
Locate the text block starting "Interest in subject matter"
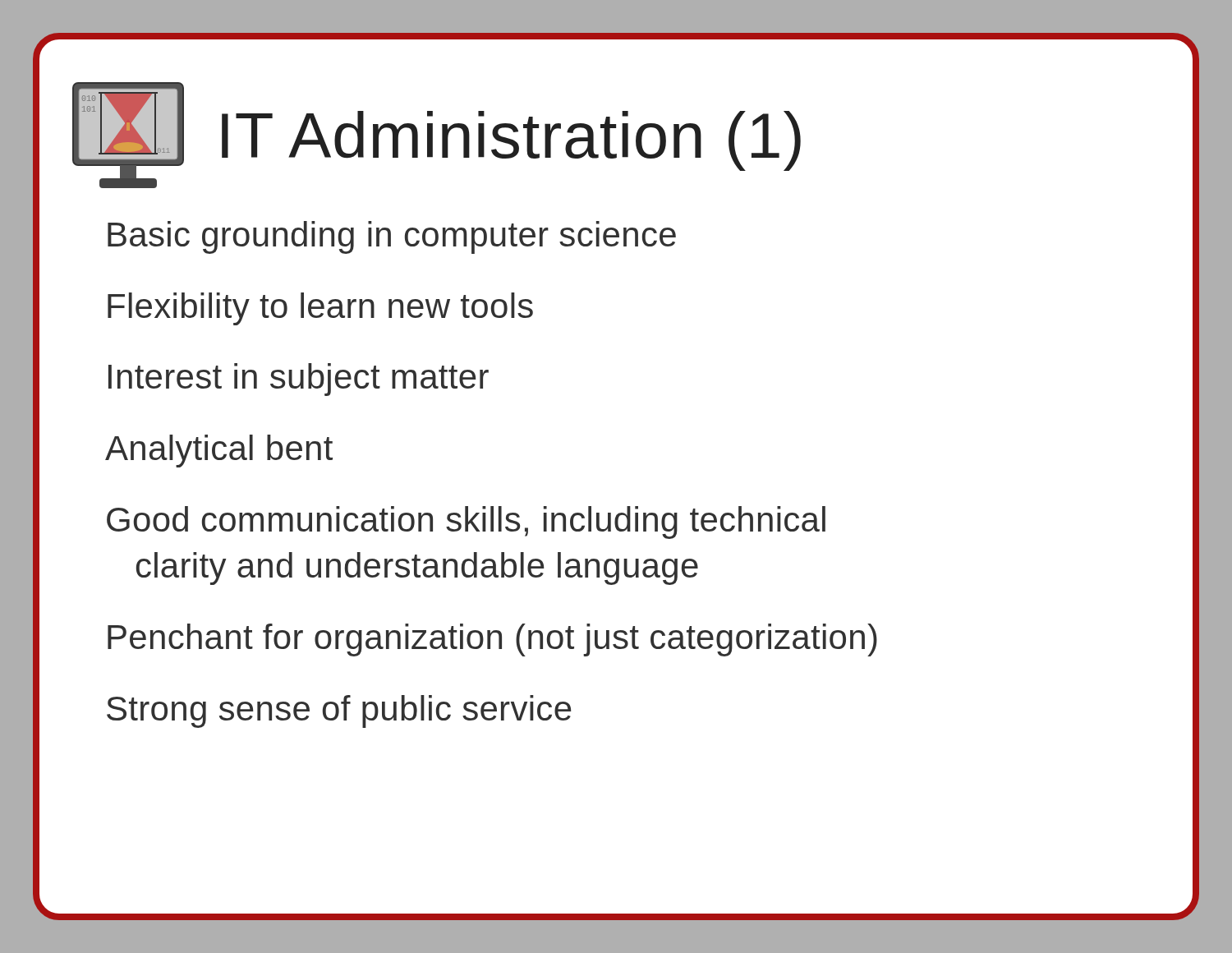coord(297,377)
